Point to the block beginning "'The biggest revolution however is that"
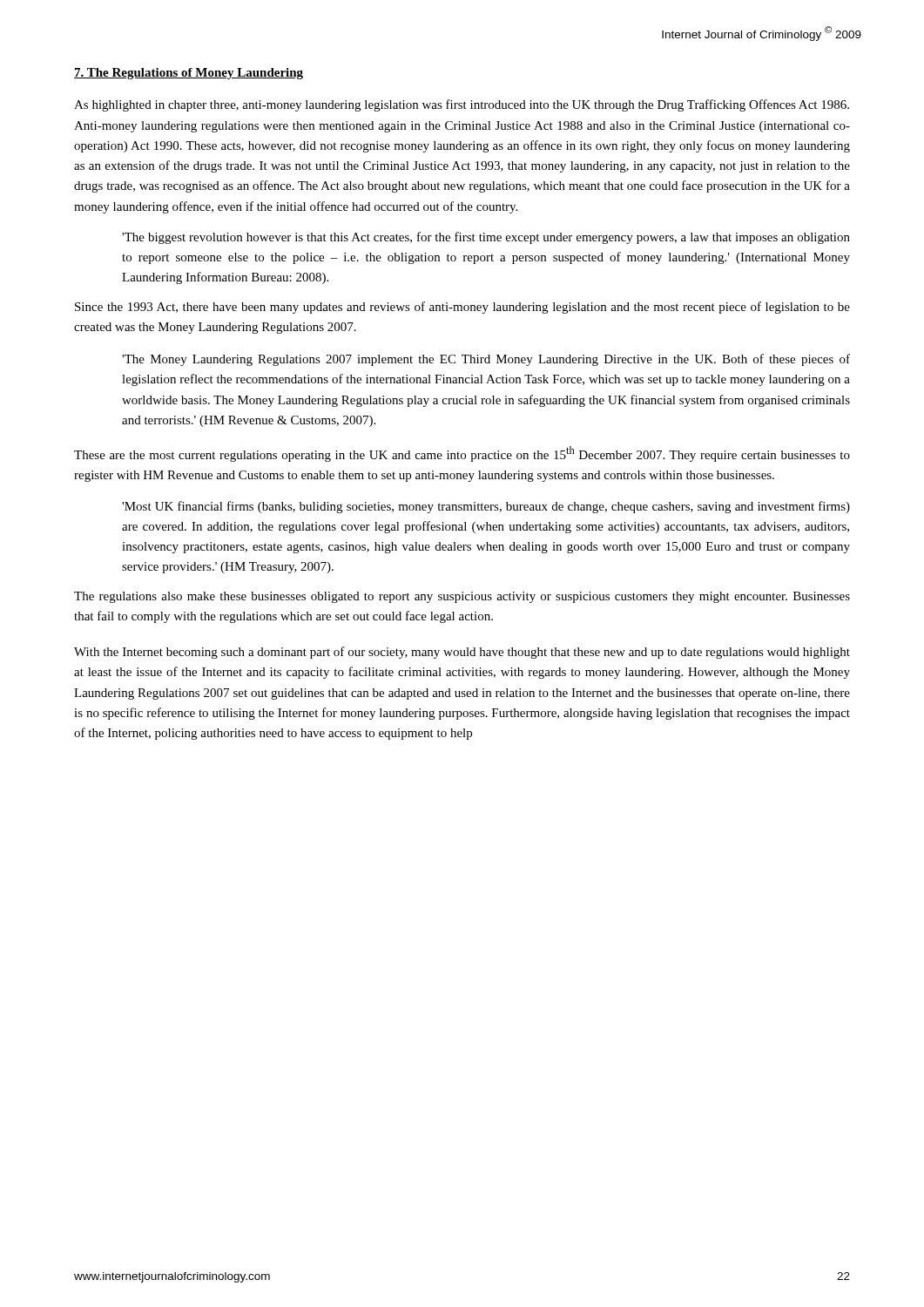The height and width of the screenshot is (1307, 924). coord(486,257)
